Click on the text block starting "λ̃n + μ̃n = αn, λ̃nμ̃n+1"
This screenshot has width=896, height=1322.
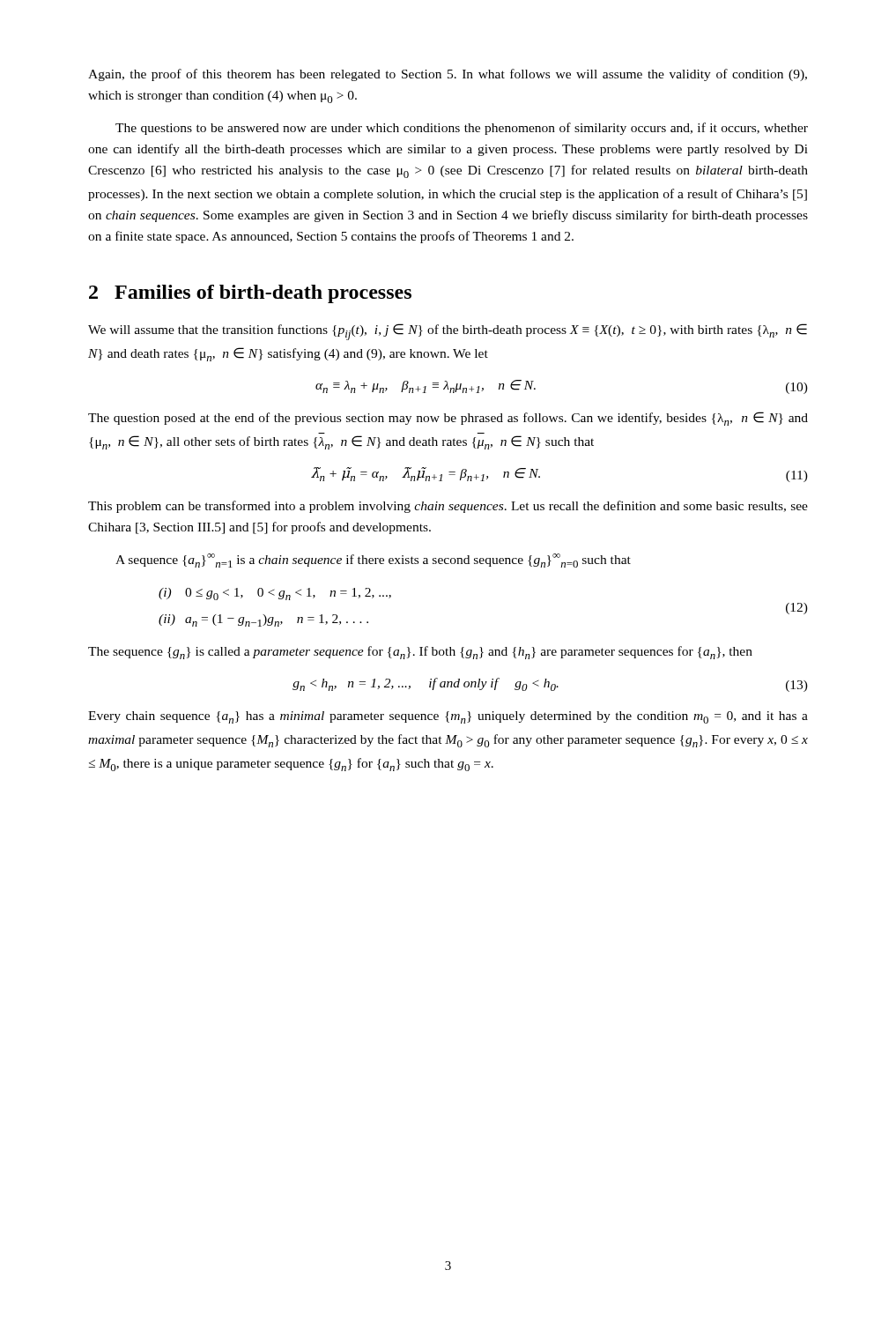click(448, 475)
